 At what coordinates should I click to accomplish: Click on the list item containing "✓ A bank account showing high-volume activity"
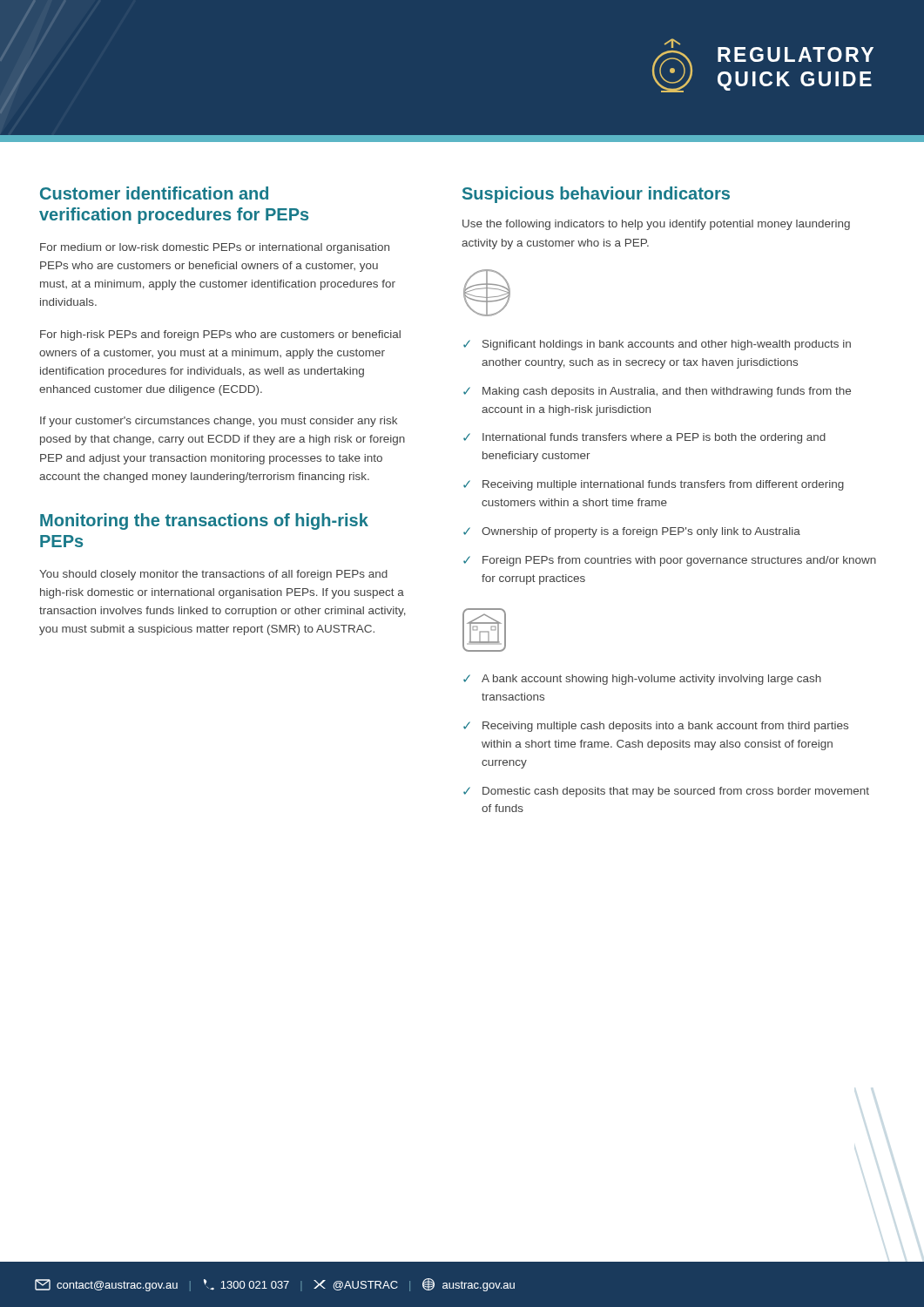pyautogui.click(x=671, y=688)
